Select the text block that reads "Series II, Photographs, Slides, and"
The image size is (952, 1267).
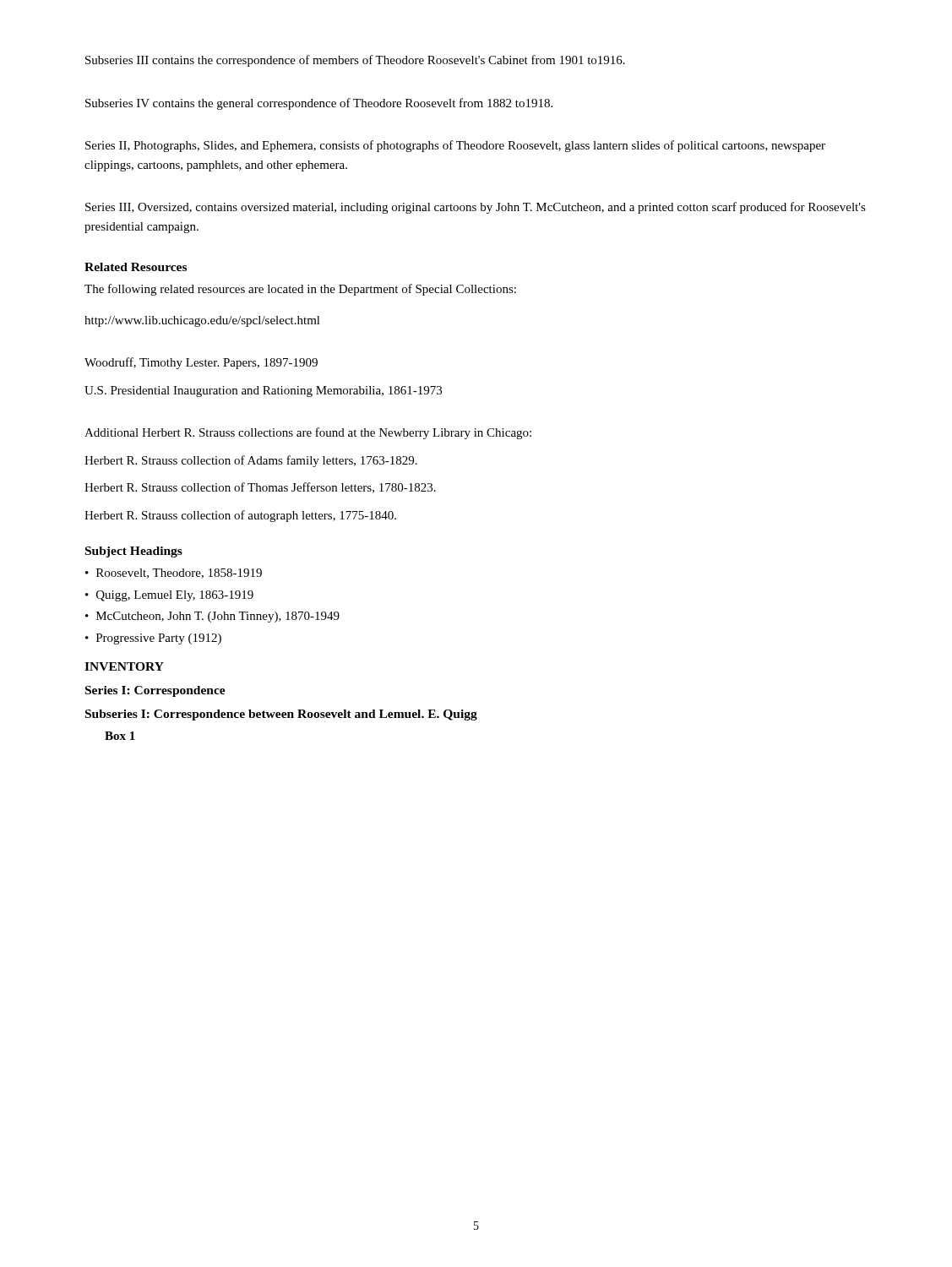pos(455,155)
